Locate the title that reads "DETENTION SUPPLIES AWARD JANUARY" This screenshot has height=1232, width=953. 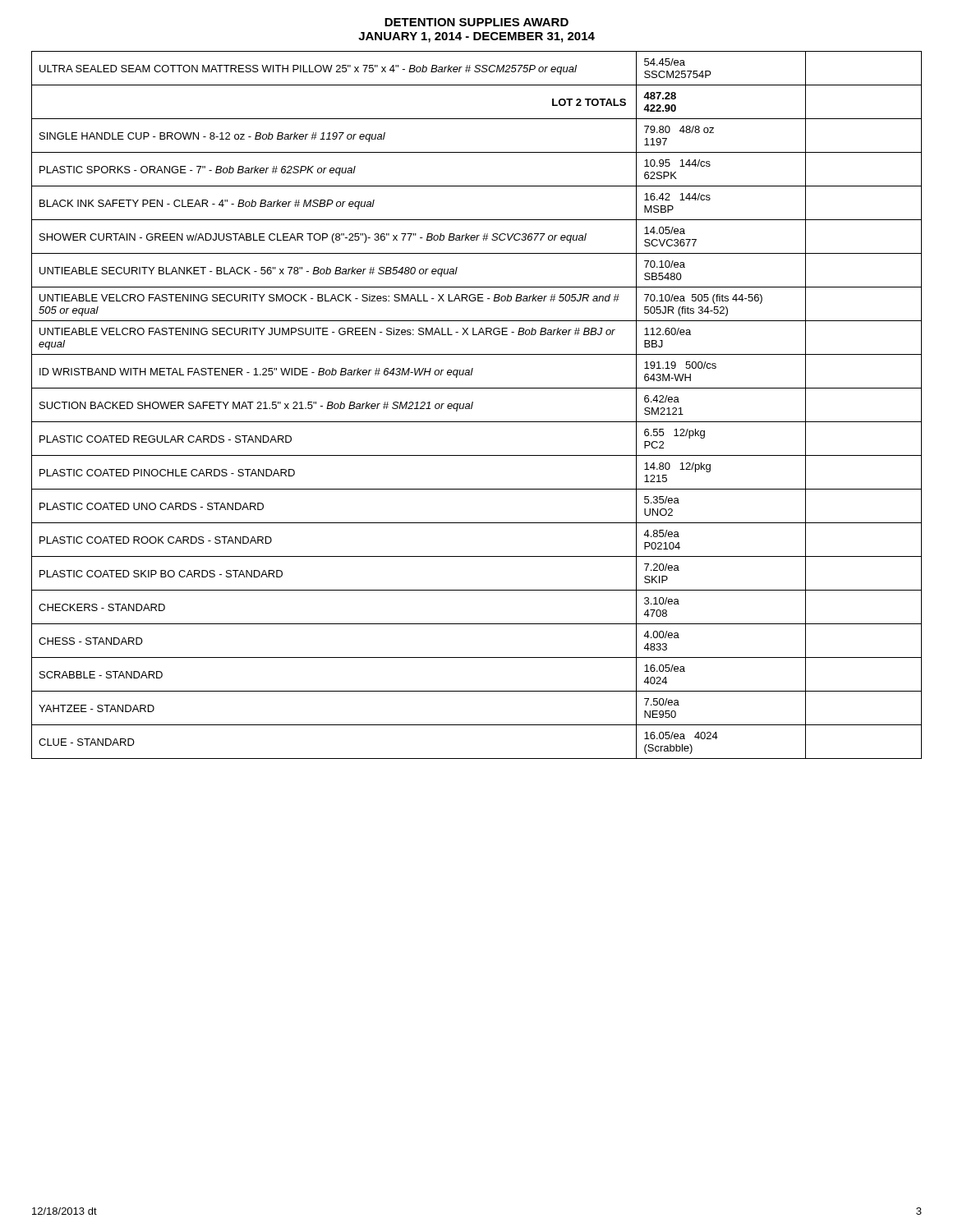click(x=476, y=29)
